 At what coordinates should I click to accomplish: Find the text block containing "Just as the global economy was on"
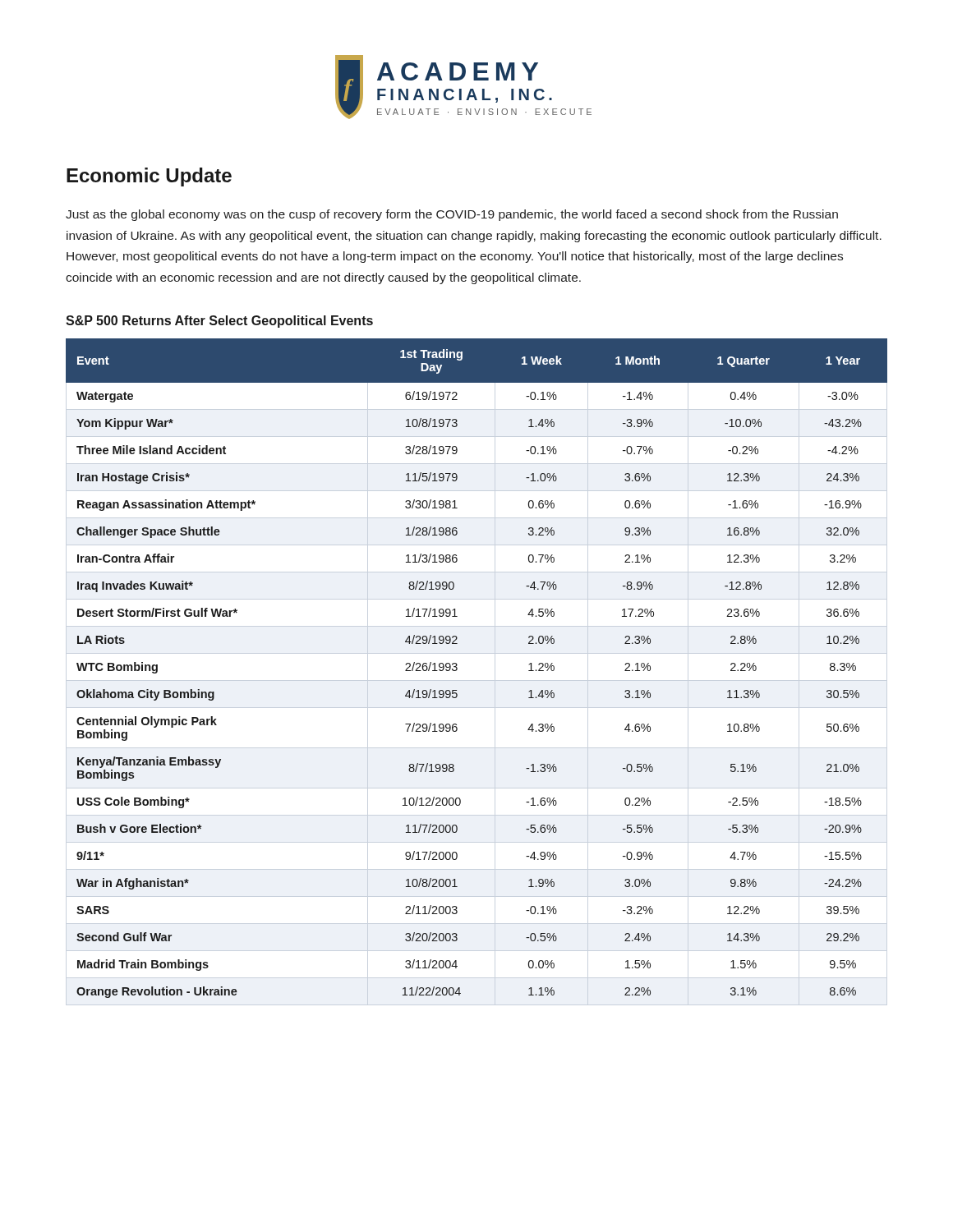[x=474, y=245]
